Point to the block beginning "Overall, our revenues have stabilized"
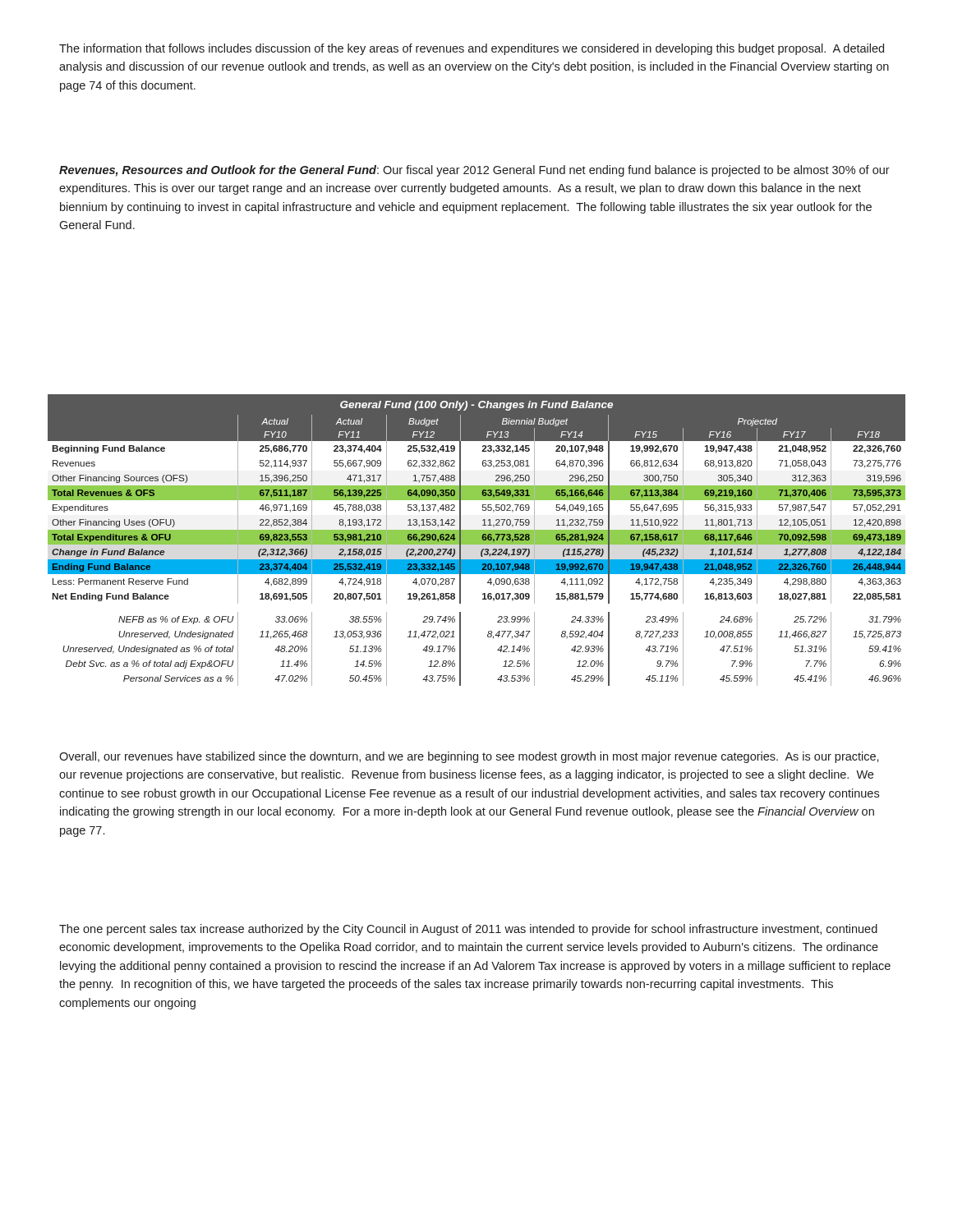 [469, 793]
